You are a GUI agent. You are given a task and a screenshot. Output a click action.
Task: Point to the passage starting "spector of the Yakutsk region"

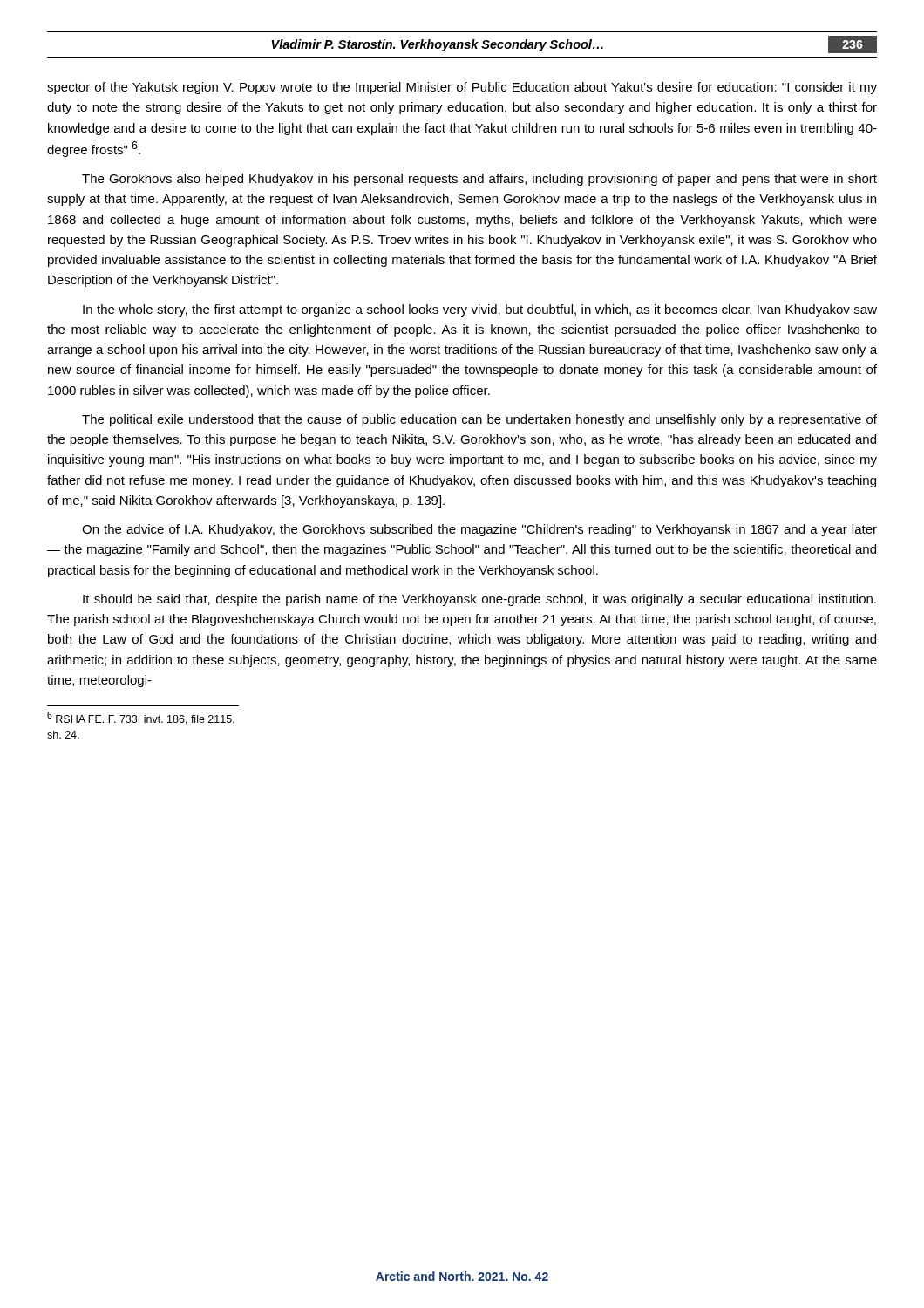click(462, 118)
